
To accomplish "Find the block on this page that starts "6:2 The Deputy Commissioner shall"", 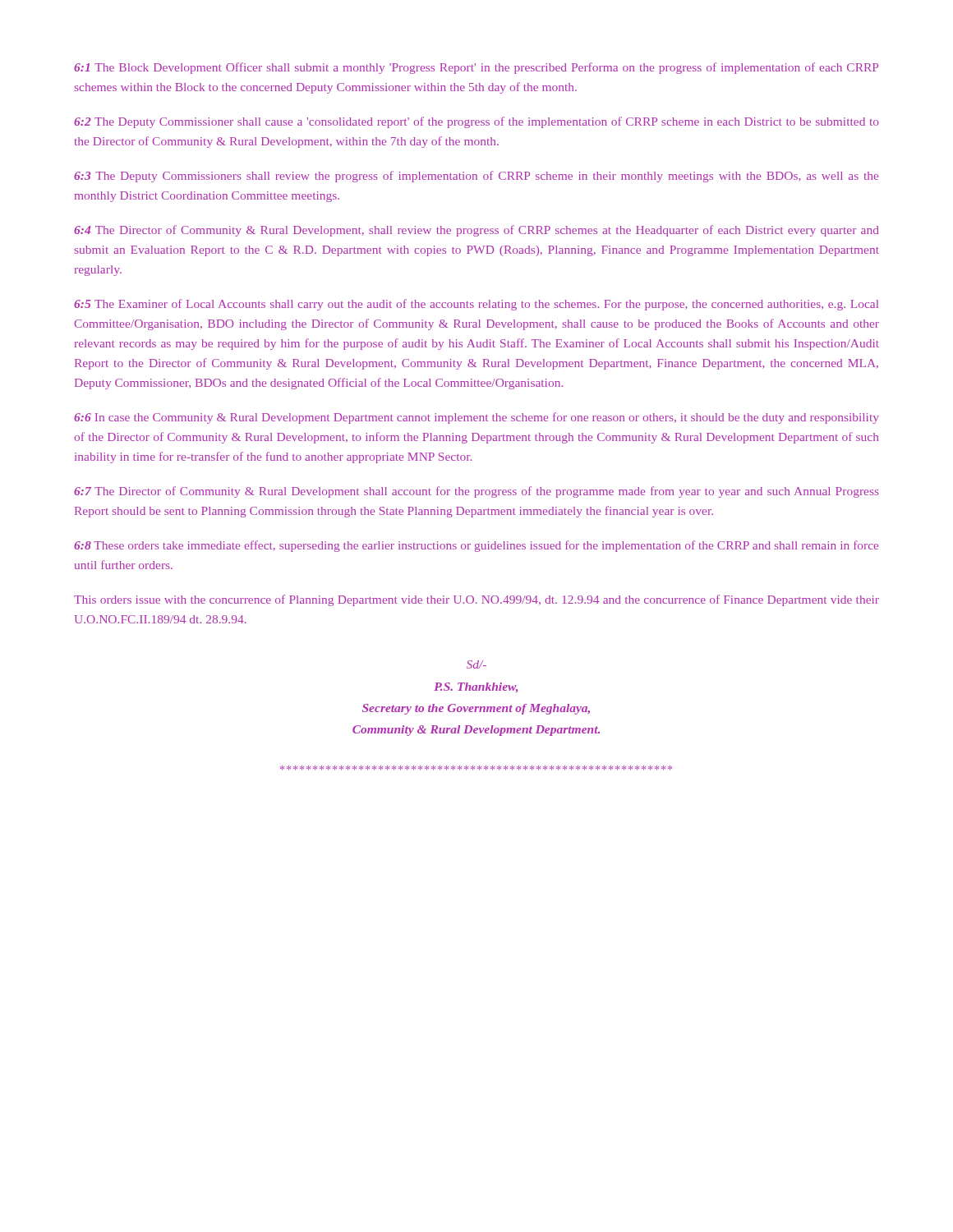I will pos(476,131).
